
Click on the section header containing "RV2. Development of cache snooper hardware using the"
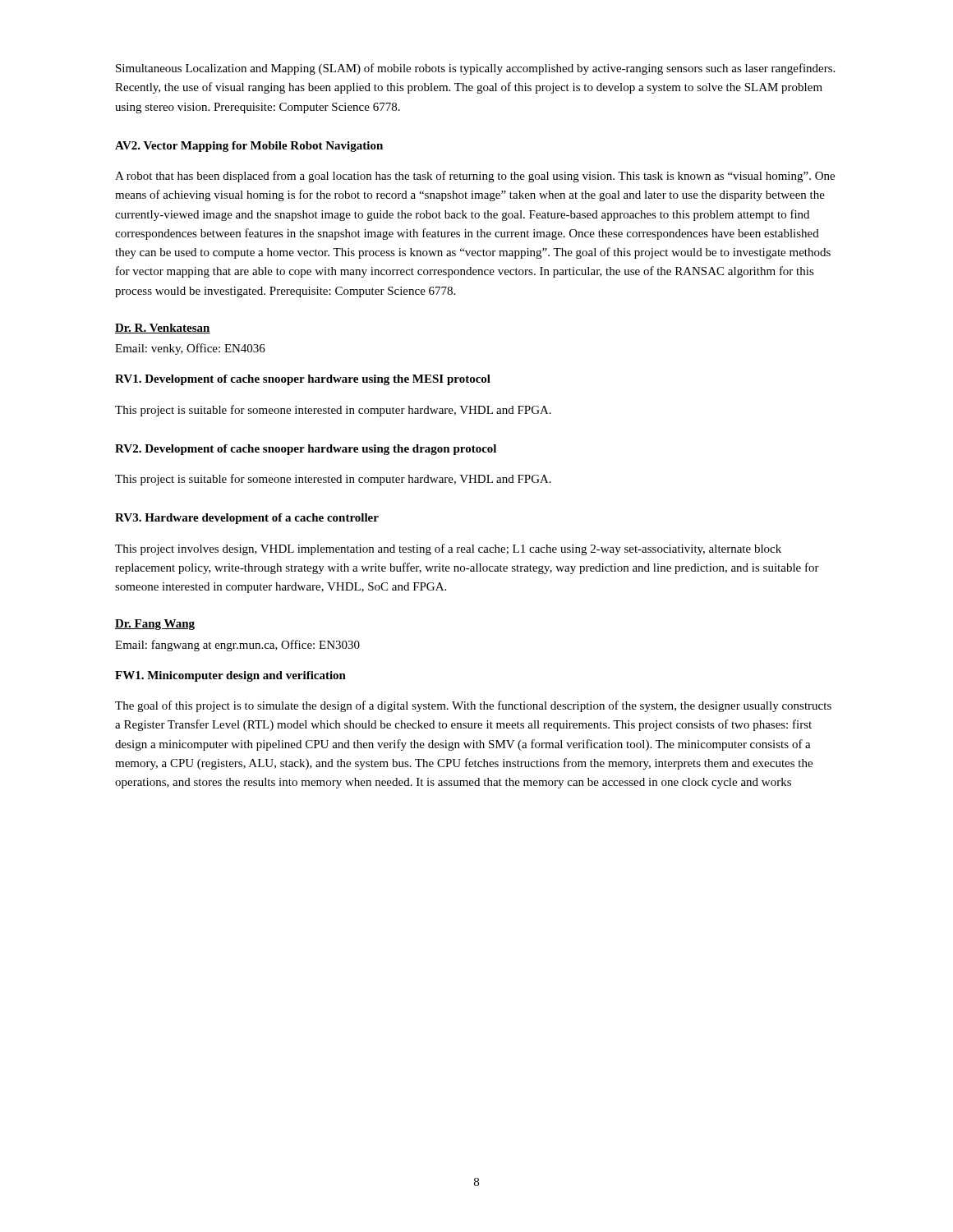pos(306,448)
